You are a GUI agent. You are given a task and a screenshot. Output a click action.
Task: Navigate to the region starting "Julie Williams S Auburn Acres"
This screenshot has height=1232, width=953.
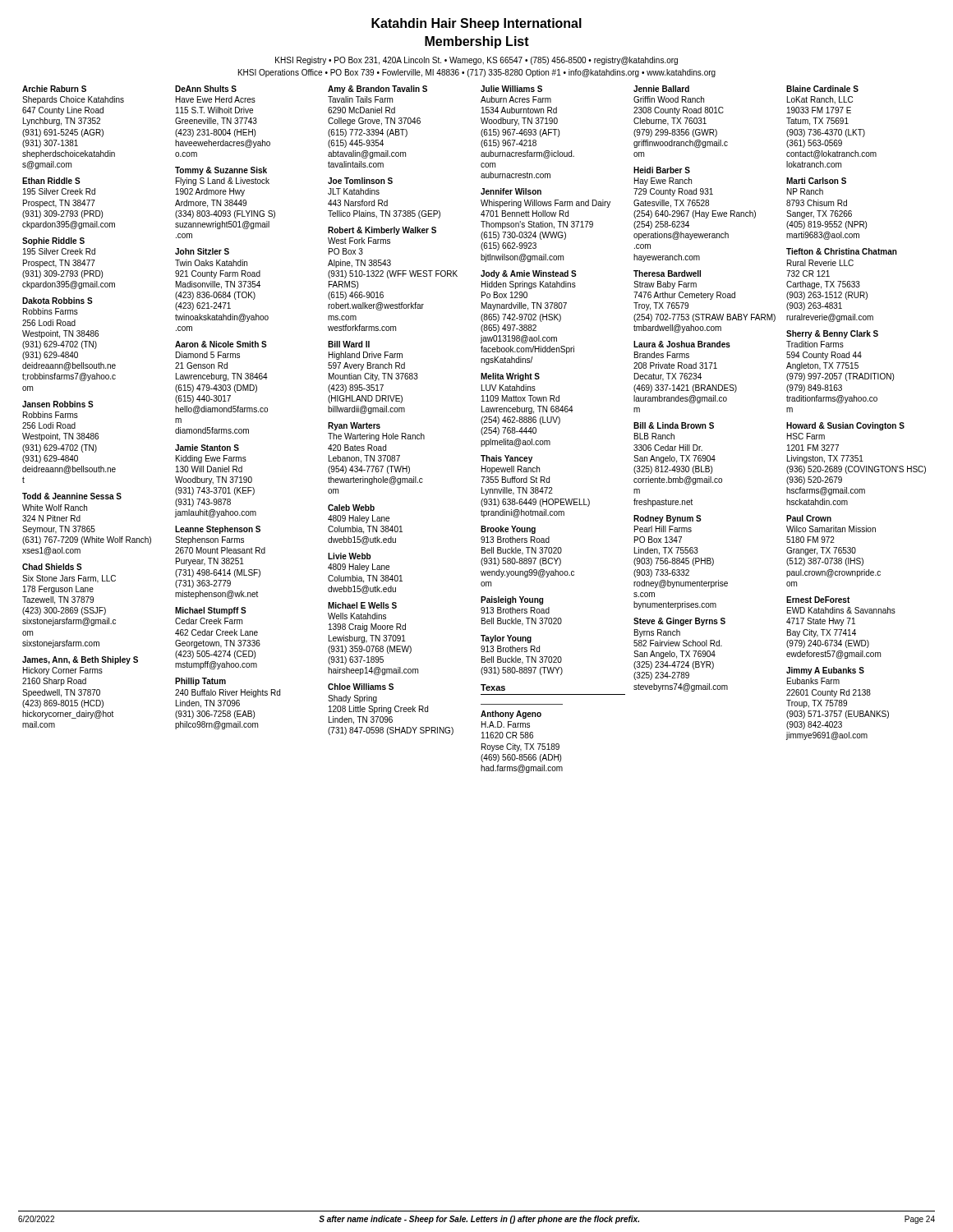tap(528, 132)
